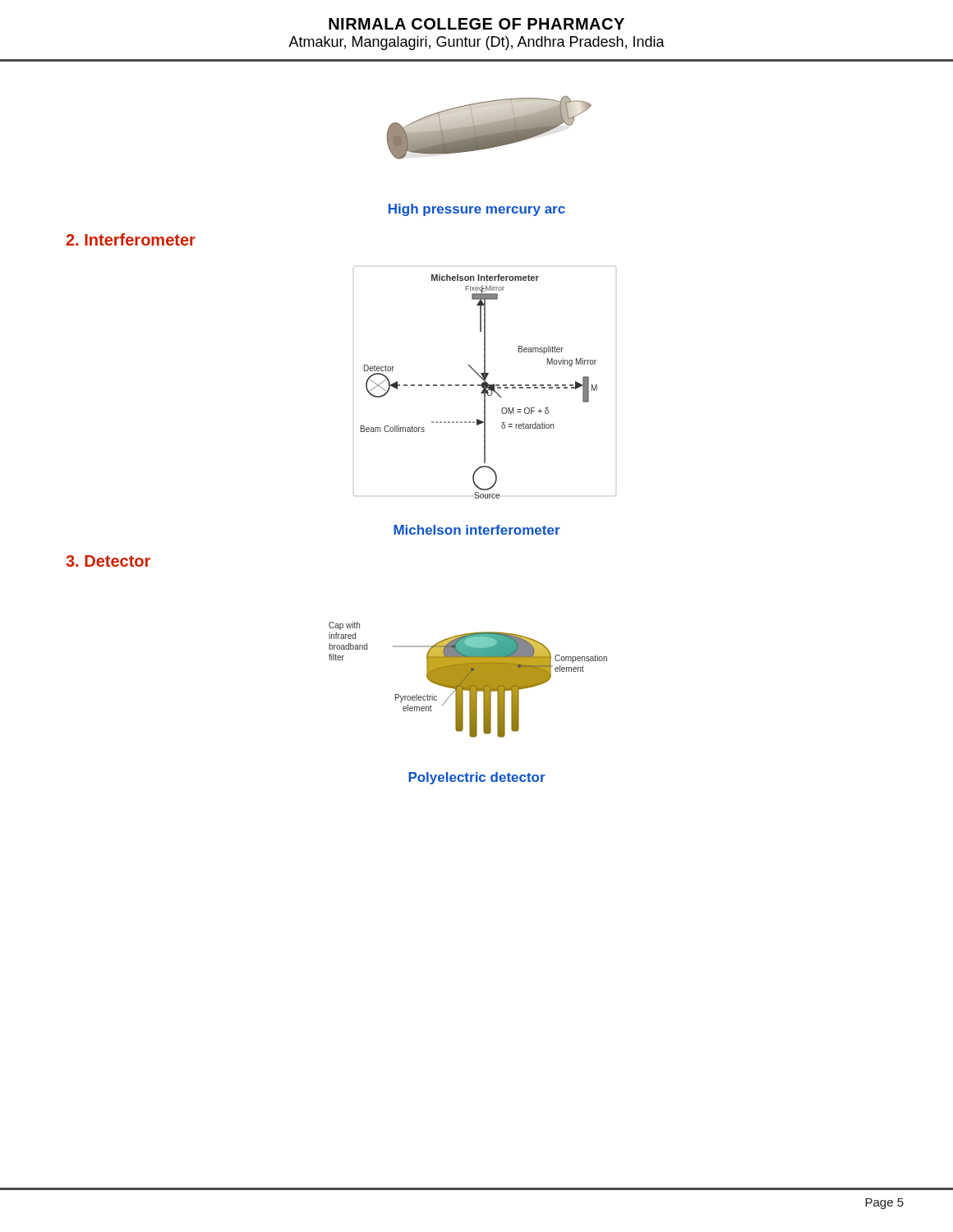Find the element starting "High pressure mercury arc"
This screenshot has height=1232, width=953.
tap(476, 209)
